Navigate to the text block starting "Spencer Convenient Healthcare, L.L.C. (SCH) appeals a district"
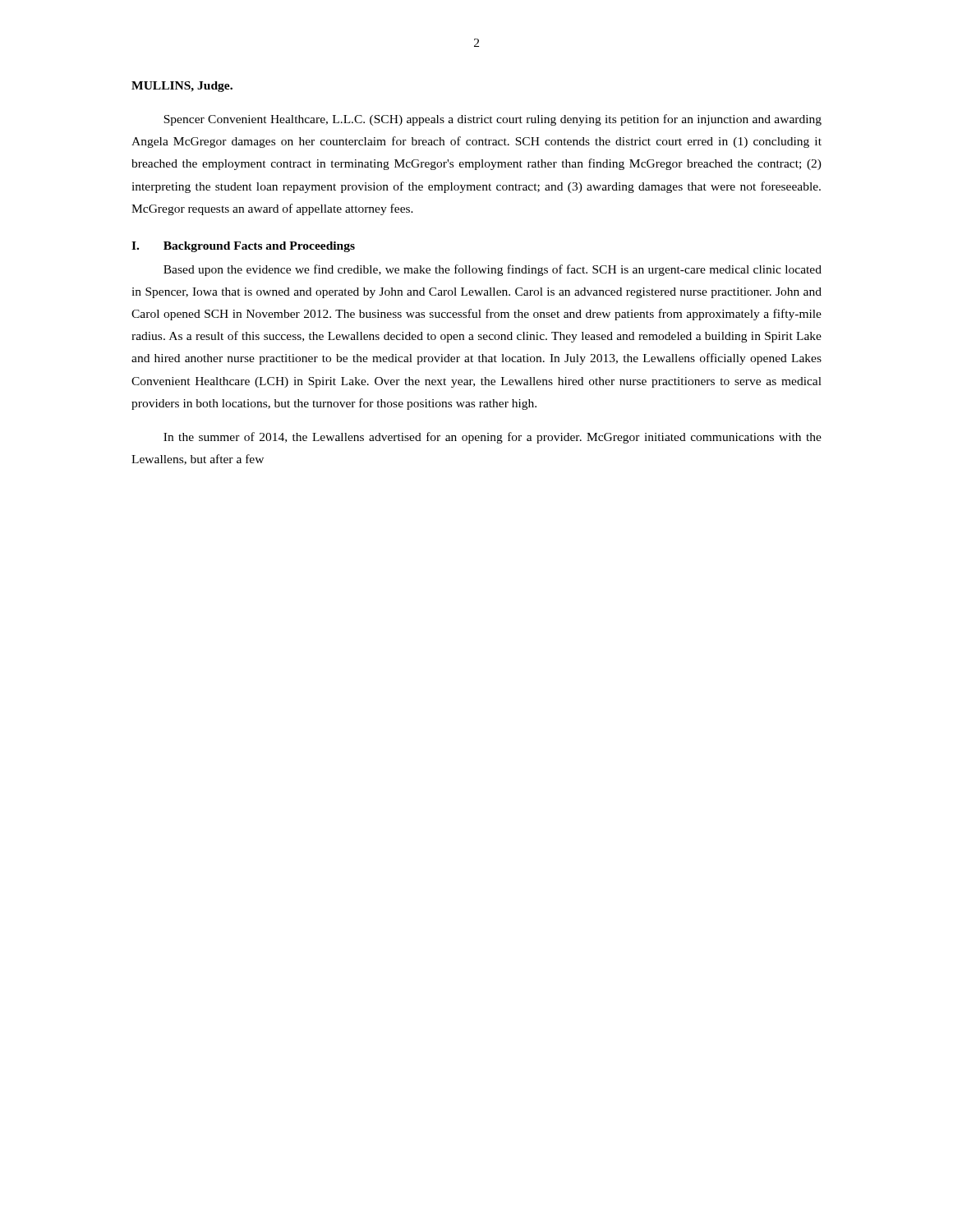Viewport: 953px width, 1232px height. [476, 163]
